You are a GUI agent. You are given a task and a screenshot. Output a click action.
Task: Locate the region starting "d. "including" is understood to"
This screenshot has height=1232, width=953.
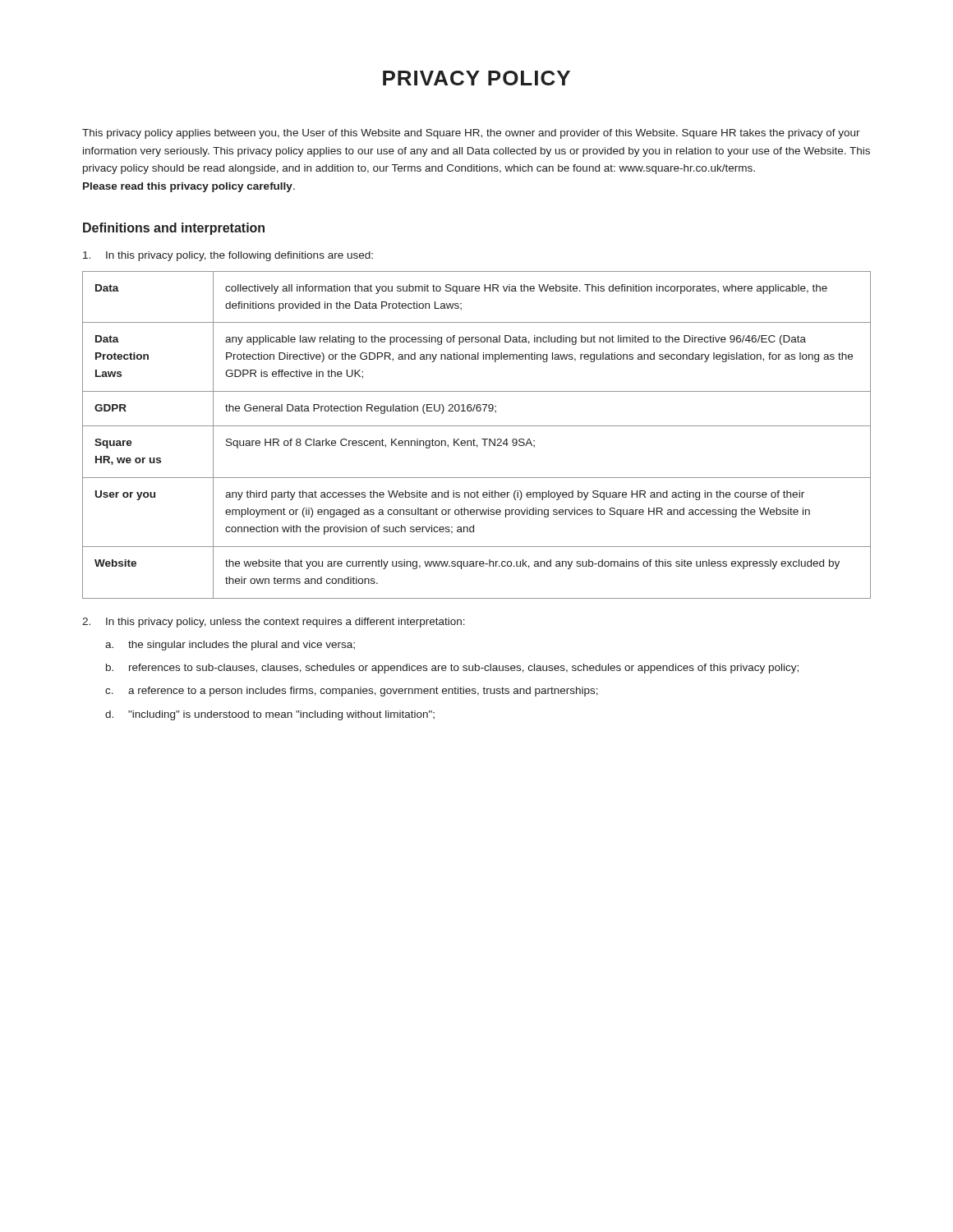tap(270, 715)
